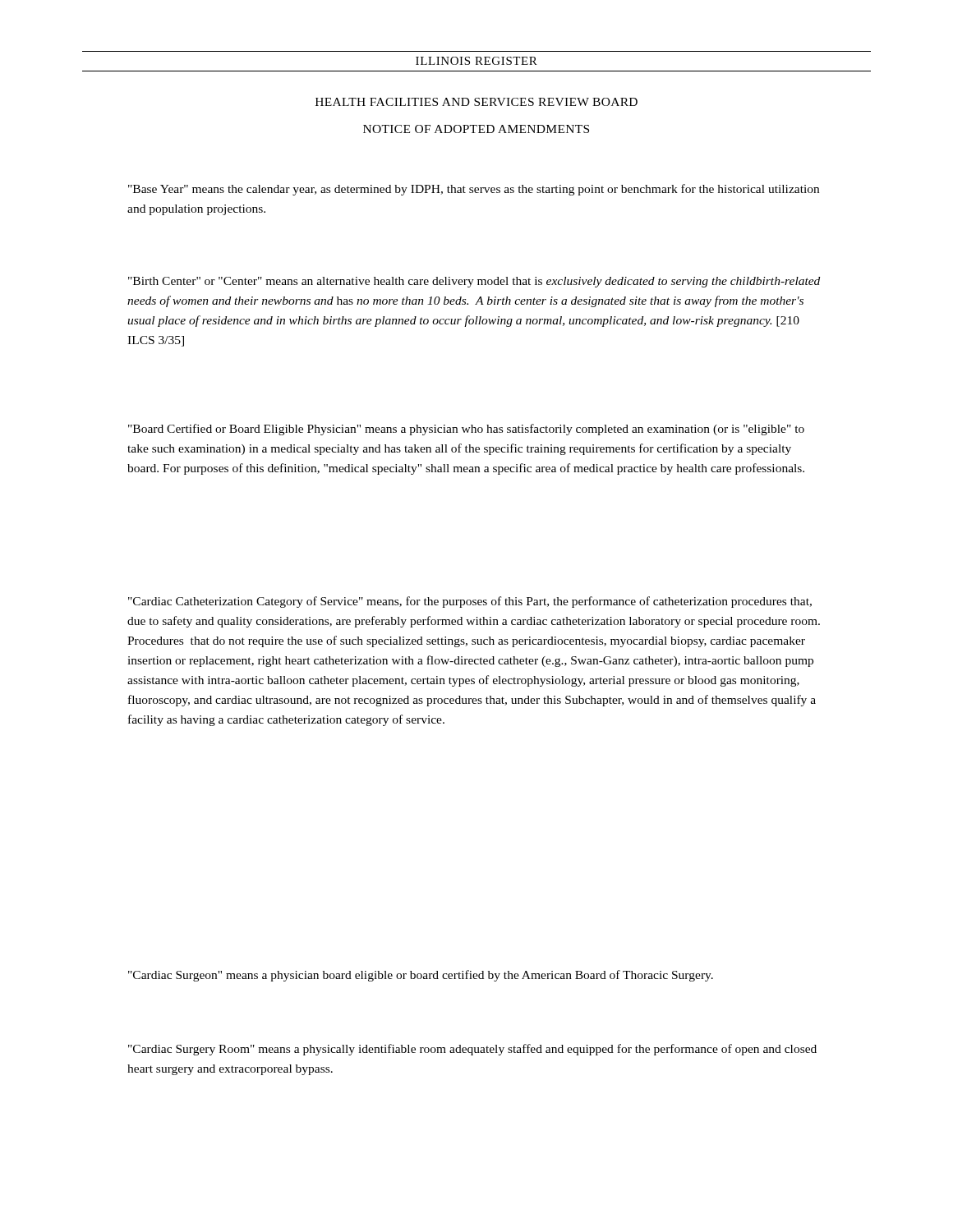Screen dimensions: 1232x953
Task: Find the section header that reads "HEALTH FACILITIES AND"
Action: [476, 101]
